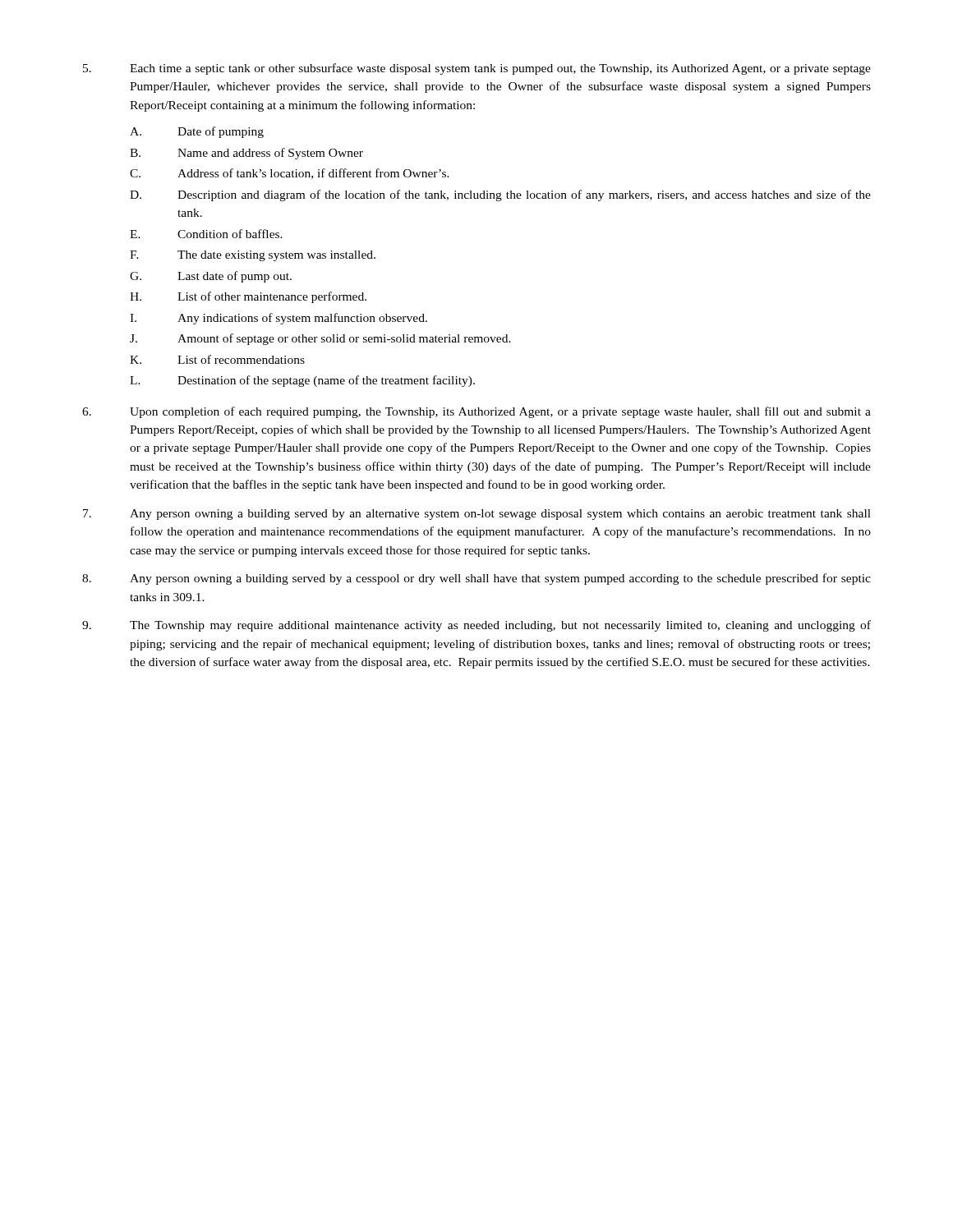
Task: Click on the region starting "7. Any person owning a building served"
Action: (476, 532)
